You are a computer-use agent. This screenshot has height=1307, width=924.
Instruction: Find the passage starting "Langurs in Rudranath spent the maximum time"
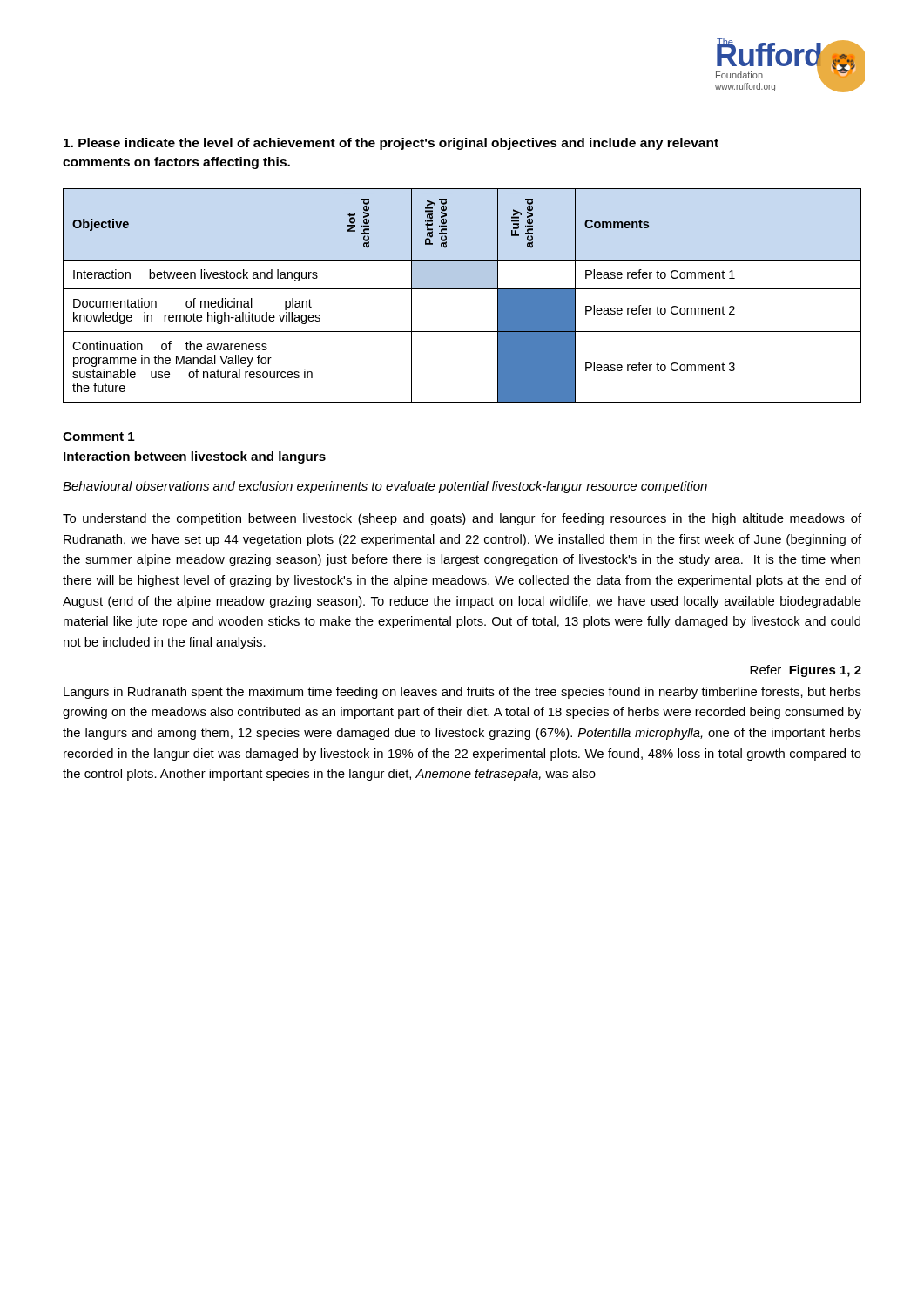(462, 733)
